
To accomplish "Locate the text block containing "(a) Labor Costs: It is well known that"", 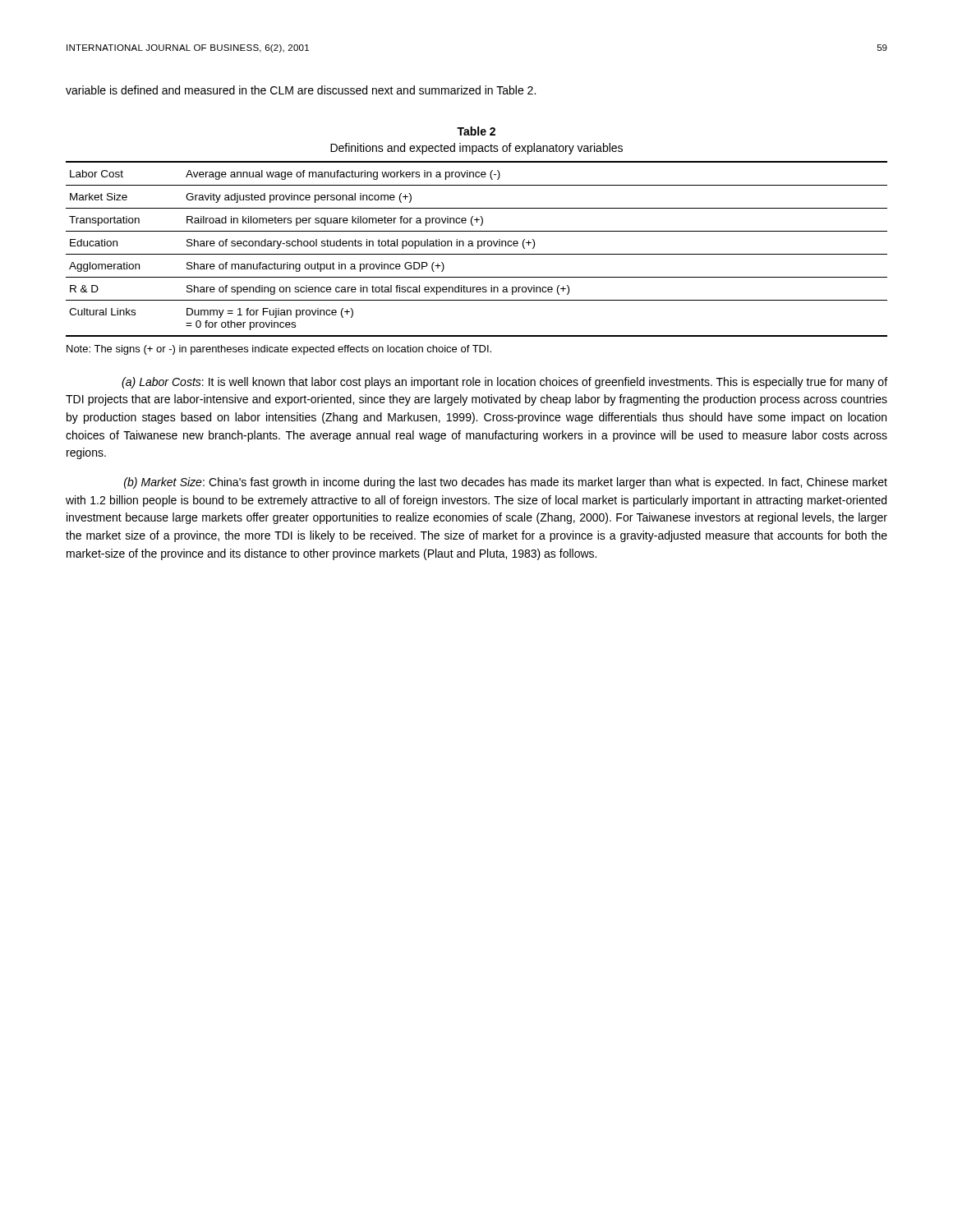I will tap(476, 468).
